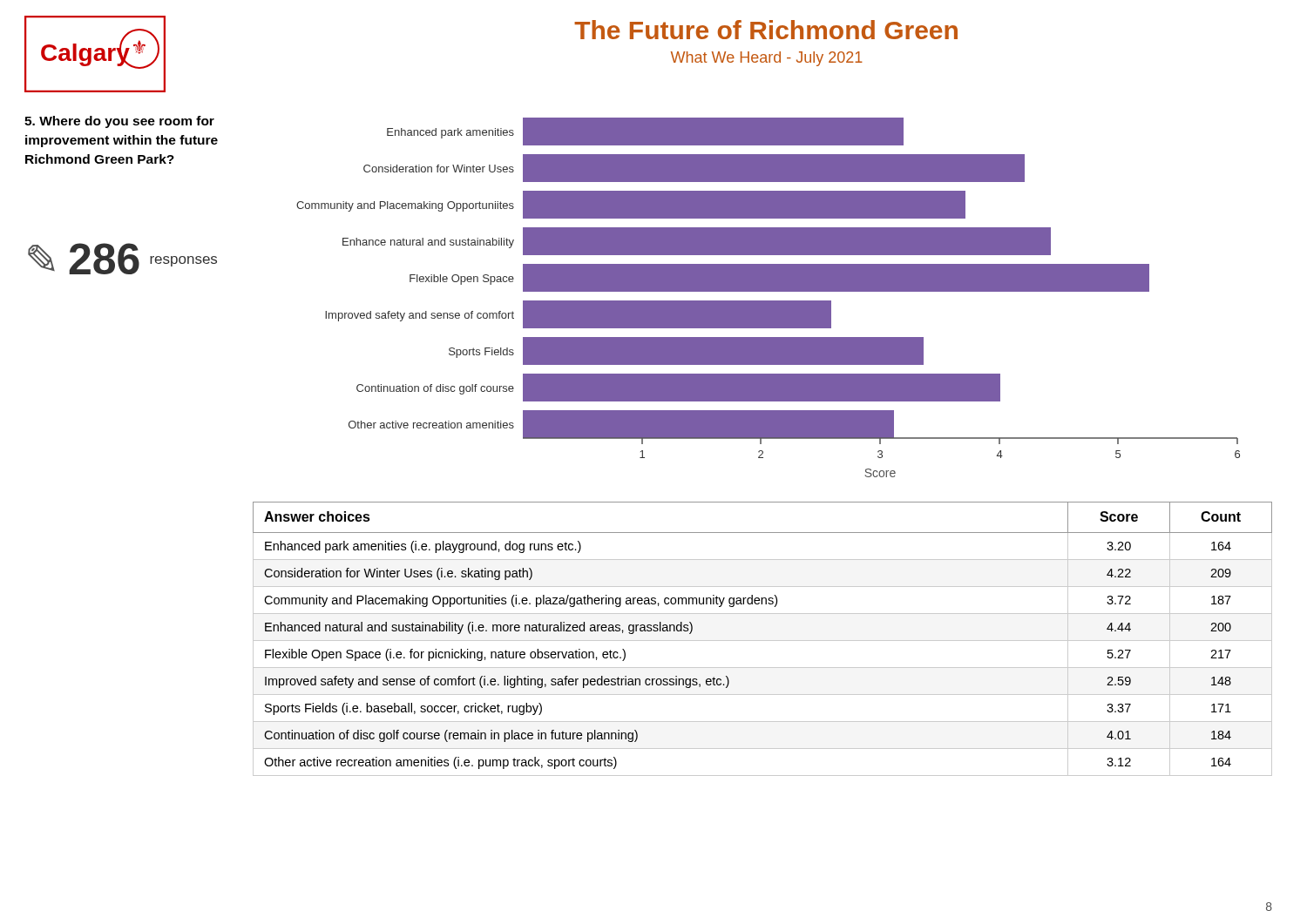The height and width of the screenshot is (924, 1307).
Task: Select the bar chart
Action: [x=762, y=287]
